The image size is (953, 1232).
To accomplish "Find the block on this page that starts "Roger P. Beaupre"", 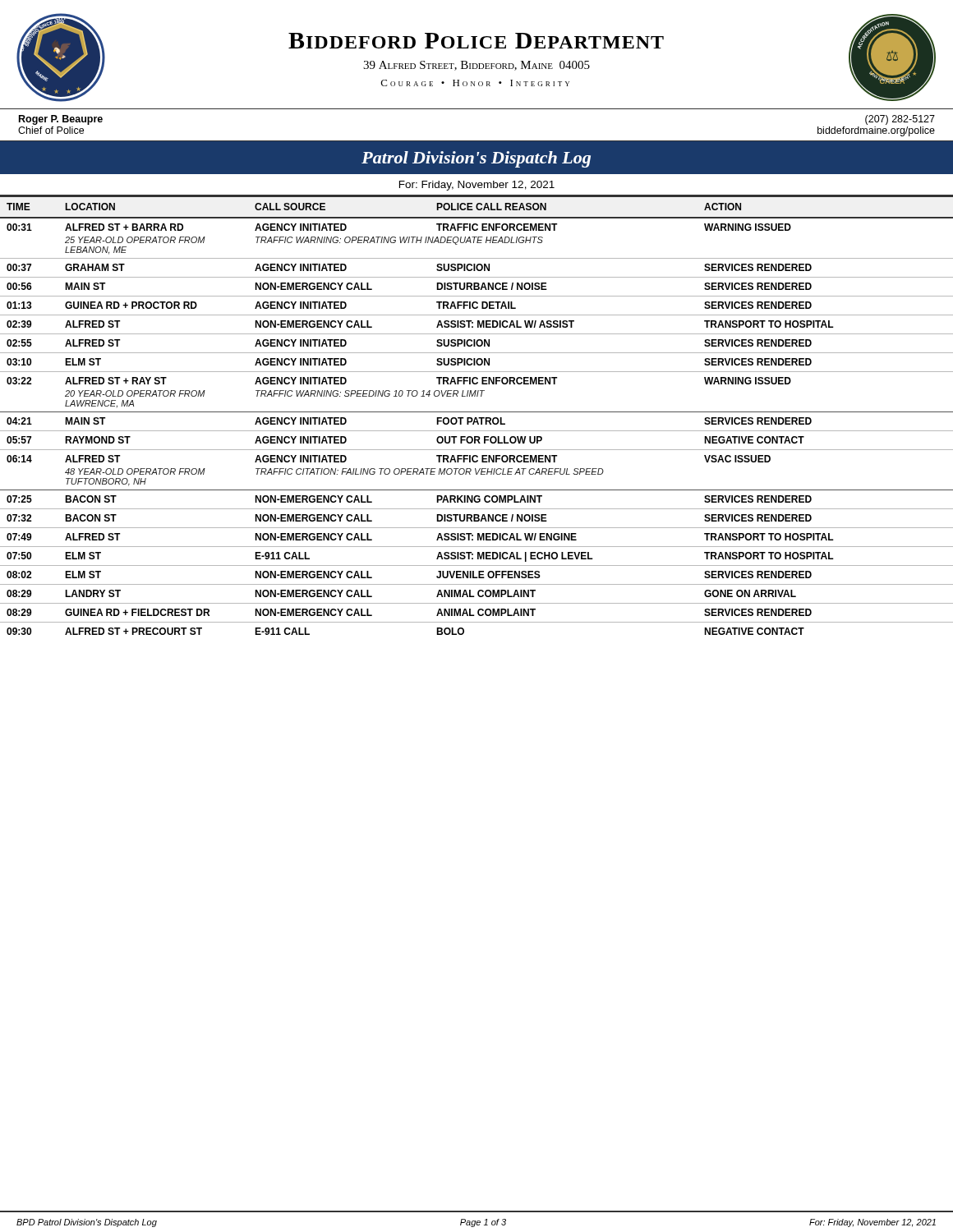I will tap(55, 120).
